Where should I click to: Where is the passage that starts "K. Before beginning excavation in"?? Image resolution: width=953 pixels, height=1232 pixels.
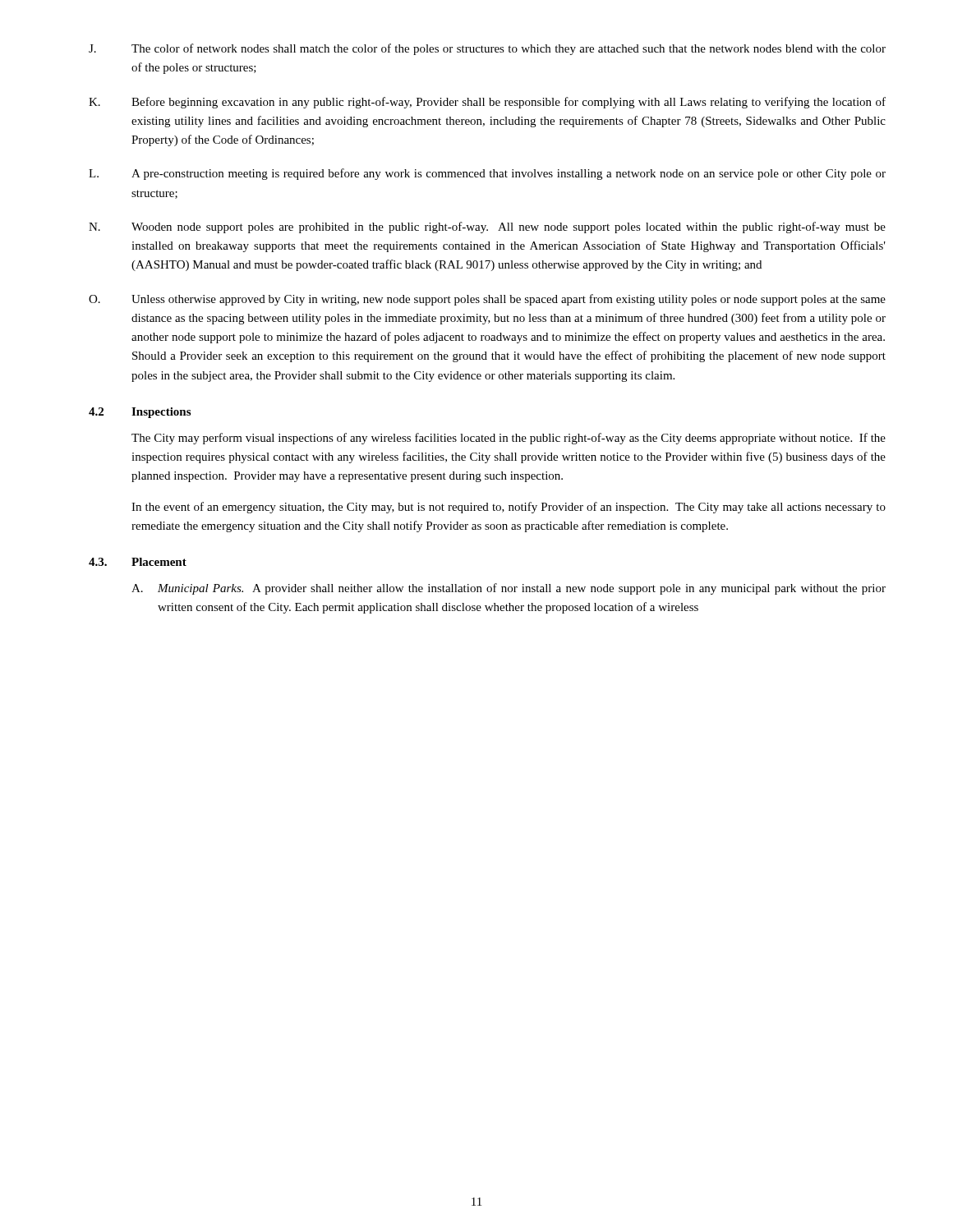(487, 121)
